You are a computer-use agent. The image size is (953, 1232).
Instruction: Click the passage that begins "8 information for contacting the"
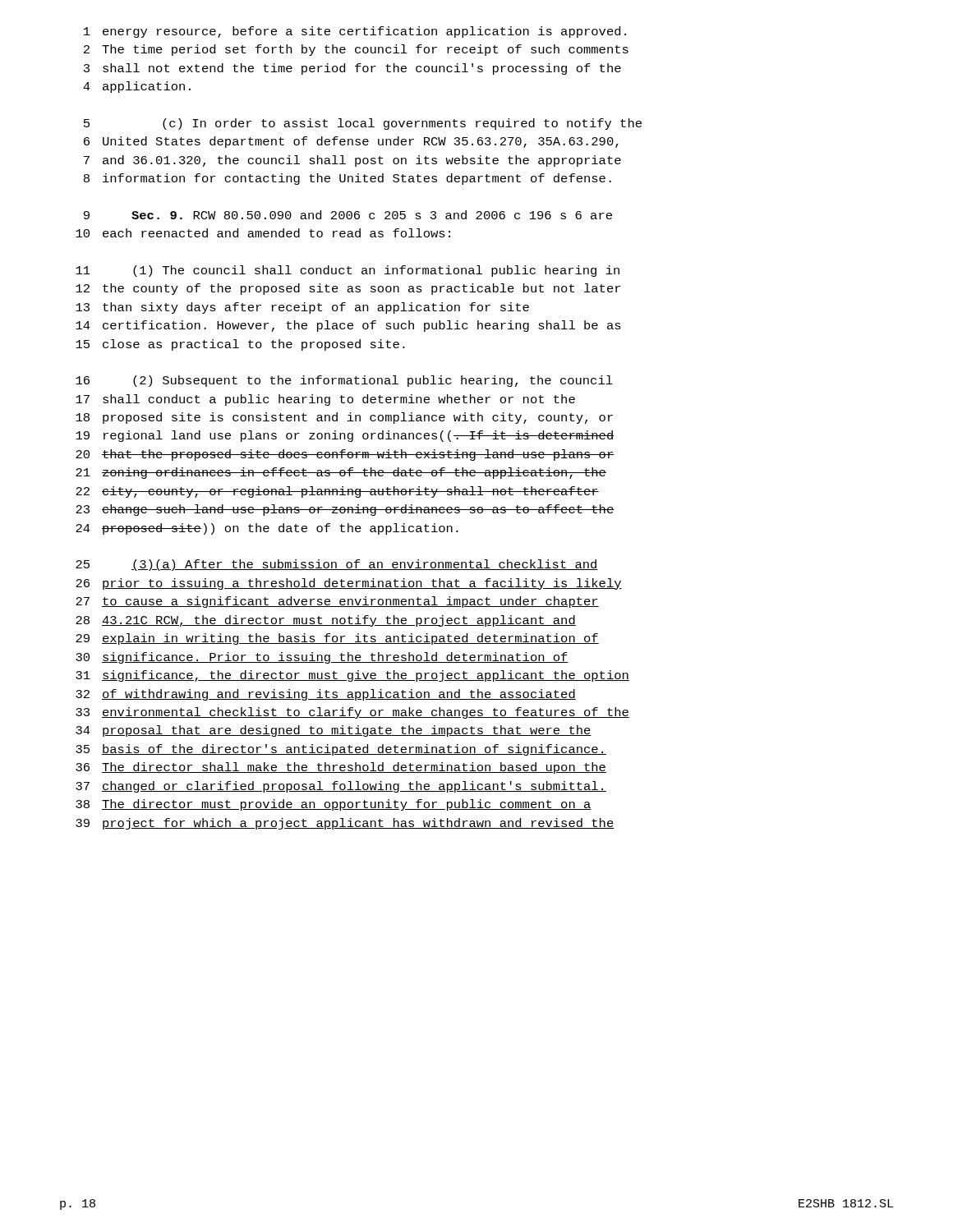coord(476,180)
